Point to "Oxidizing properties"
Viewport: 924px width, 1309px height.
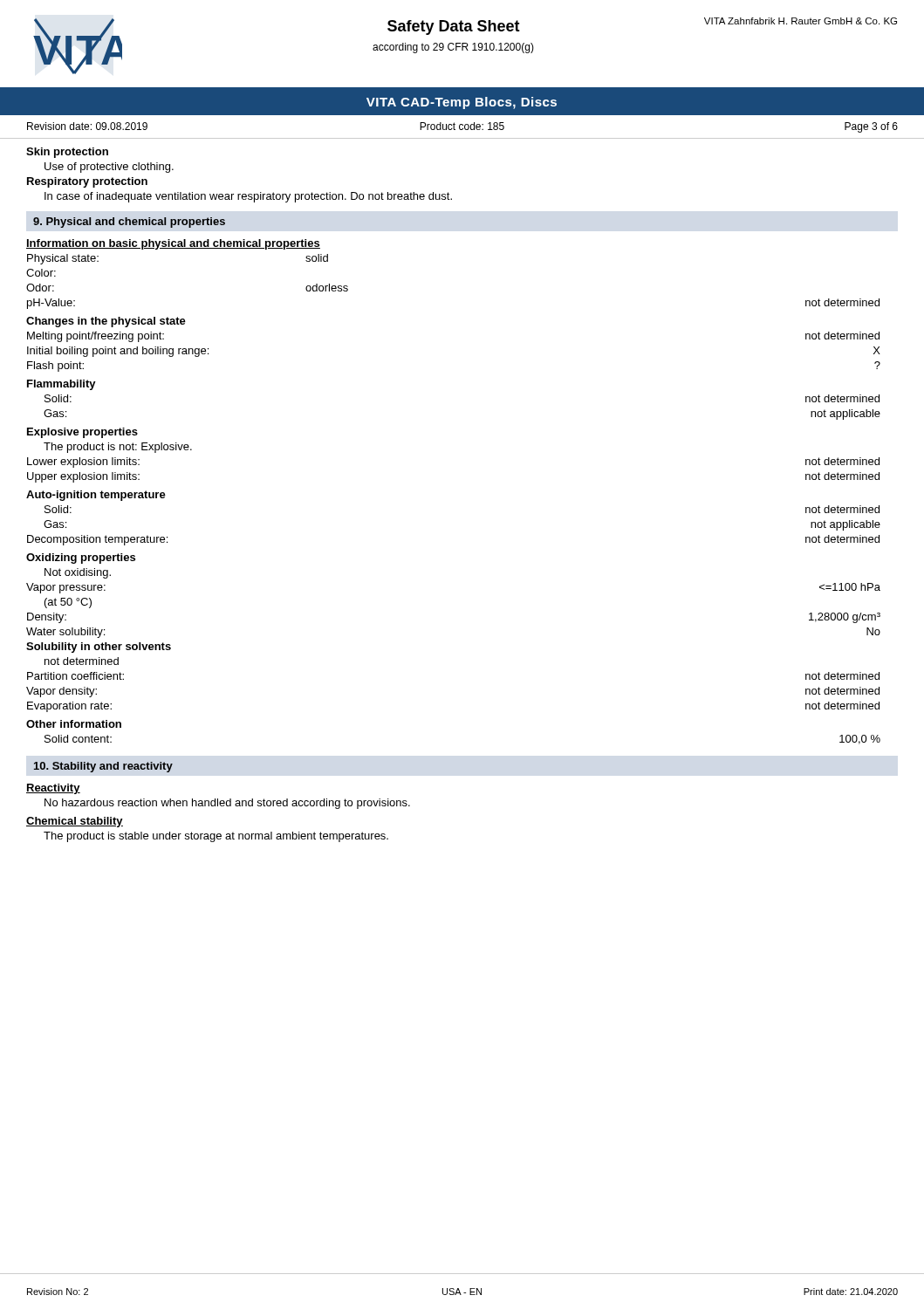pyautogui.click(x=81, y=557)
